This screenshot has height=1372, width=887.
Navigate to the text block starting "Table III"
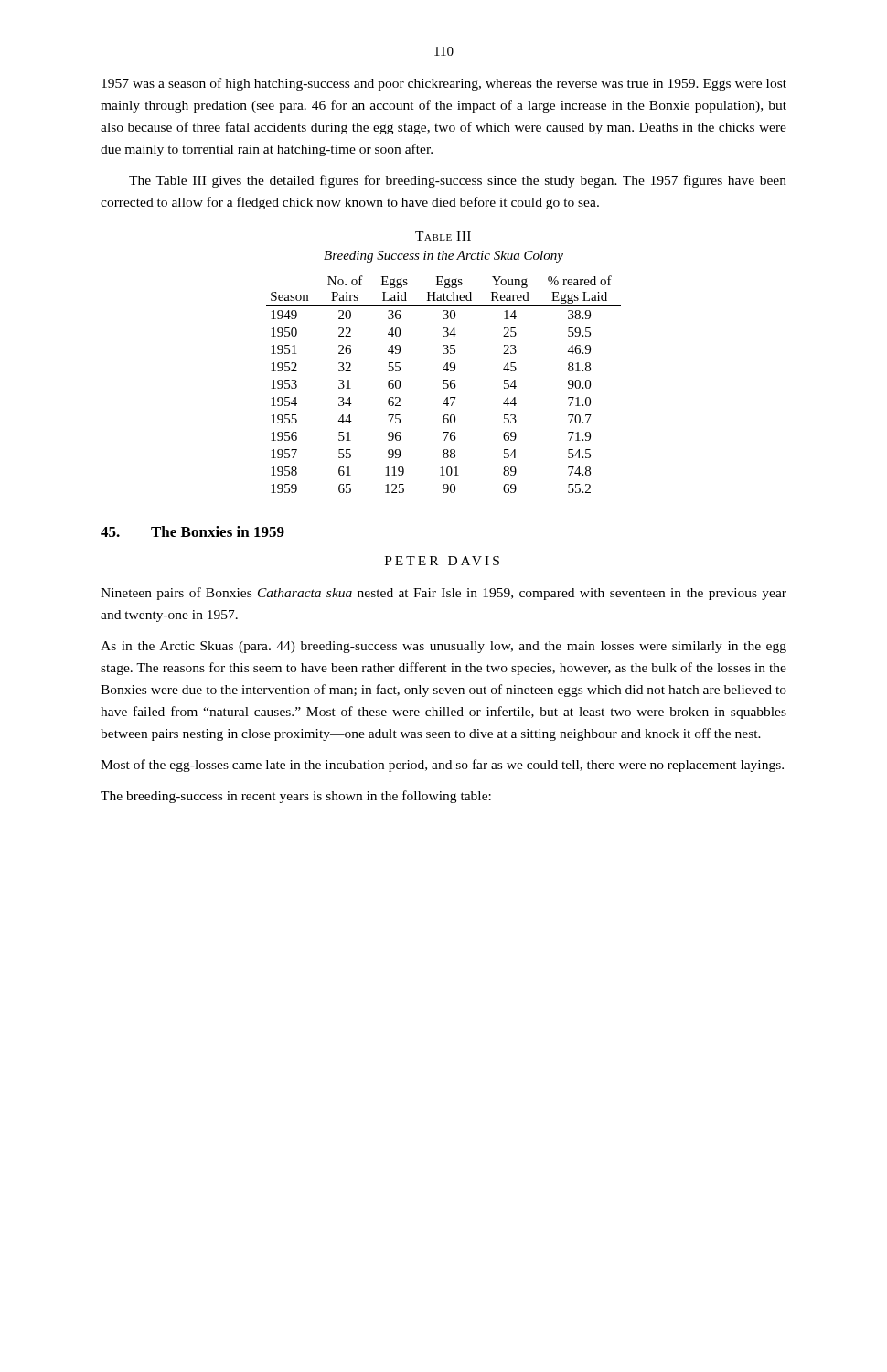[444, 236]
